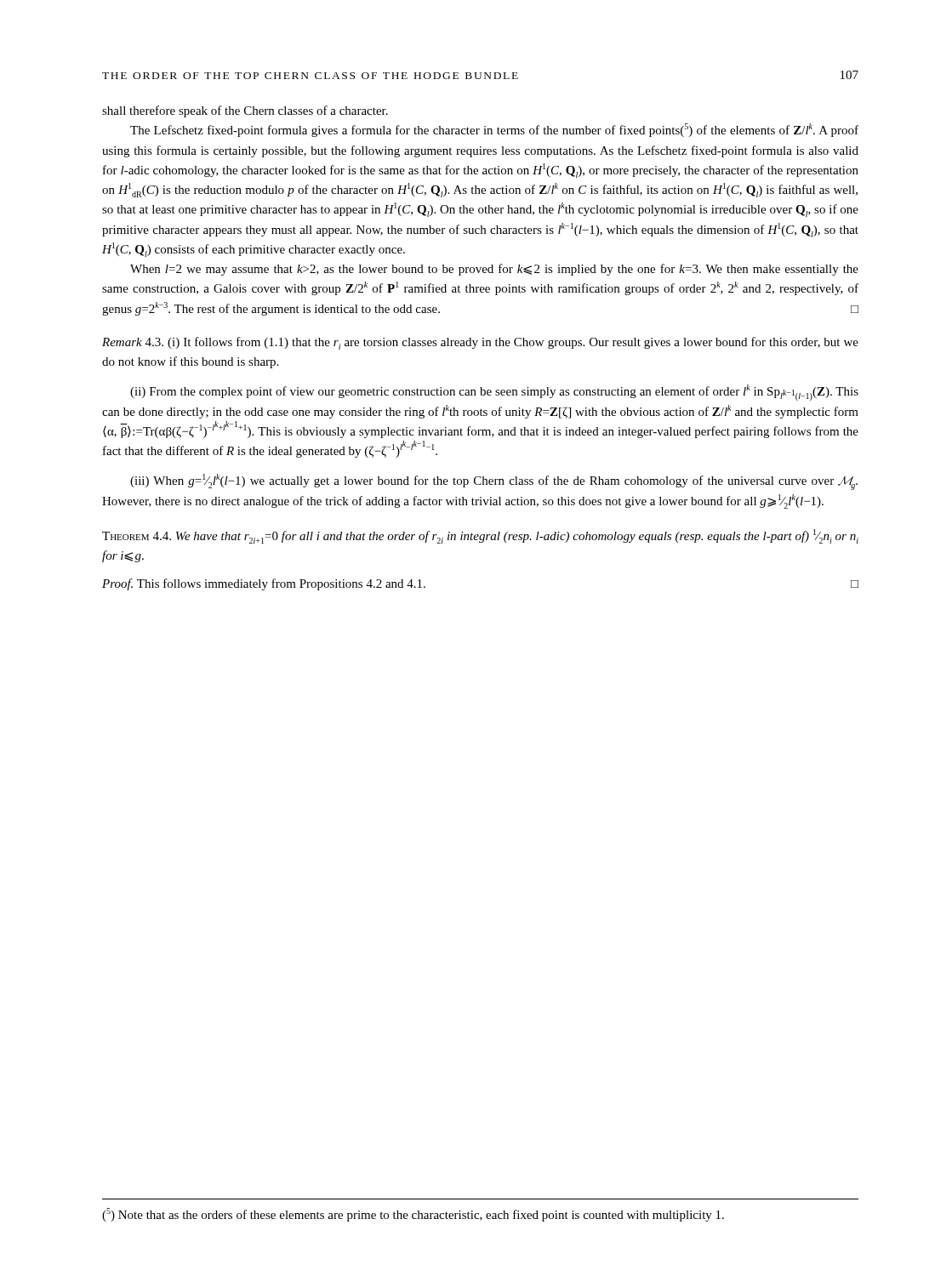Point to the block beginning "When l=2 we may assume that k>2,"
This screenshot has width=952, height=1276.
(x=480, y=289)
